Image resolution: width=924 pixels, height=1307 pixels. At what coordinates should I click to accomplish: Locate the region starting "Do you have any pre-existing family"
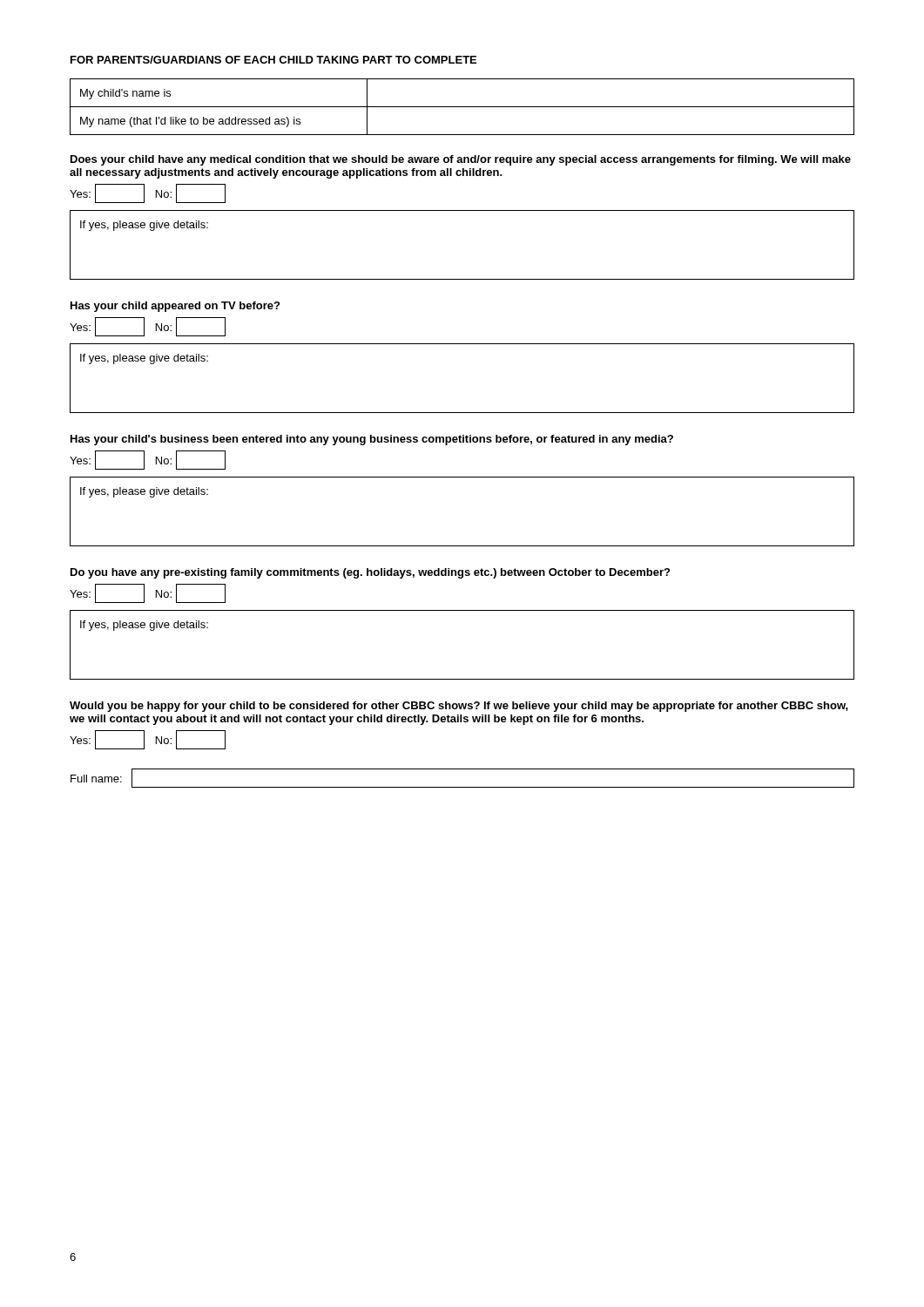click(370, 573)
